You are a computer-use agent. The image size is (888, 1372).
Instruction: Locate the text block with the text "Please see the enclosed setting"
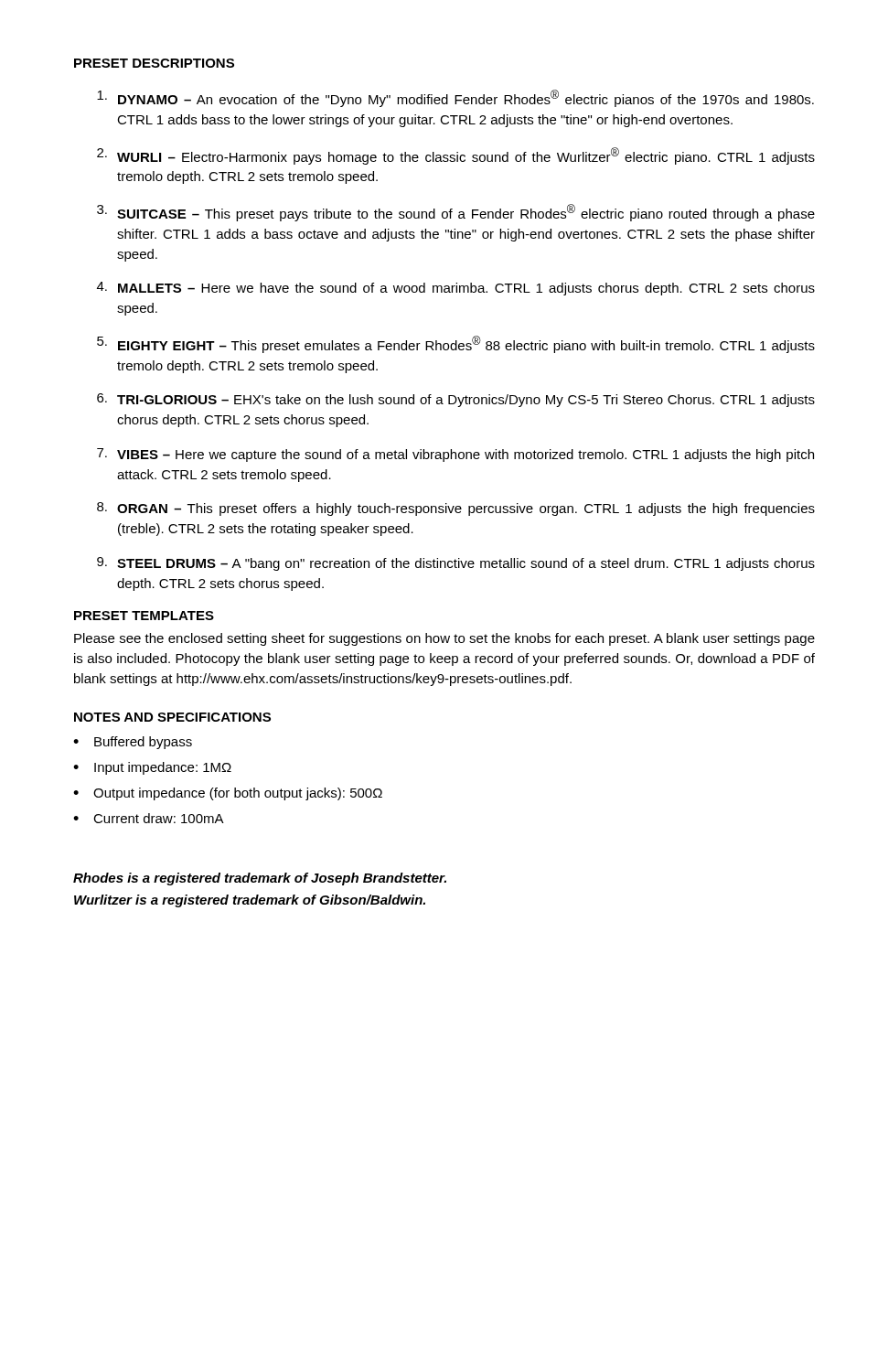click(444, 658)
